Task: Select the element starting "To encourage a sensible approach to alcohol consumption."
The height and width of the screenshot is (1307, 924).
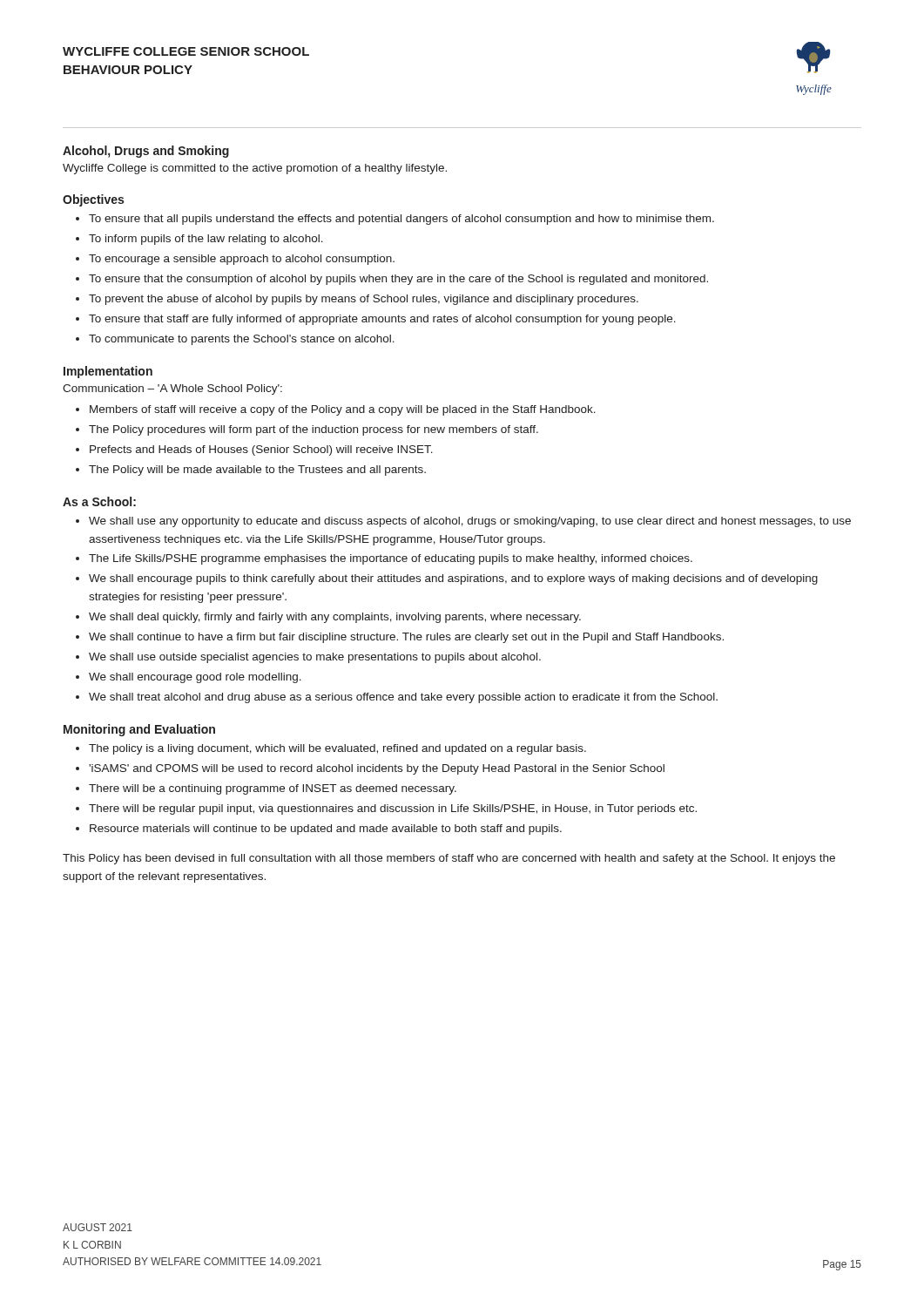Action: [242, 258]
